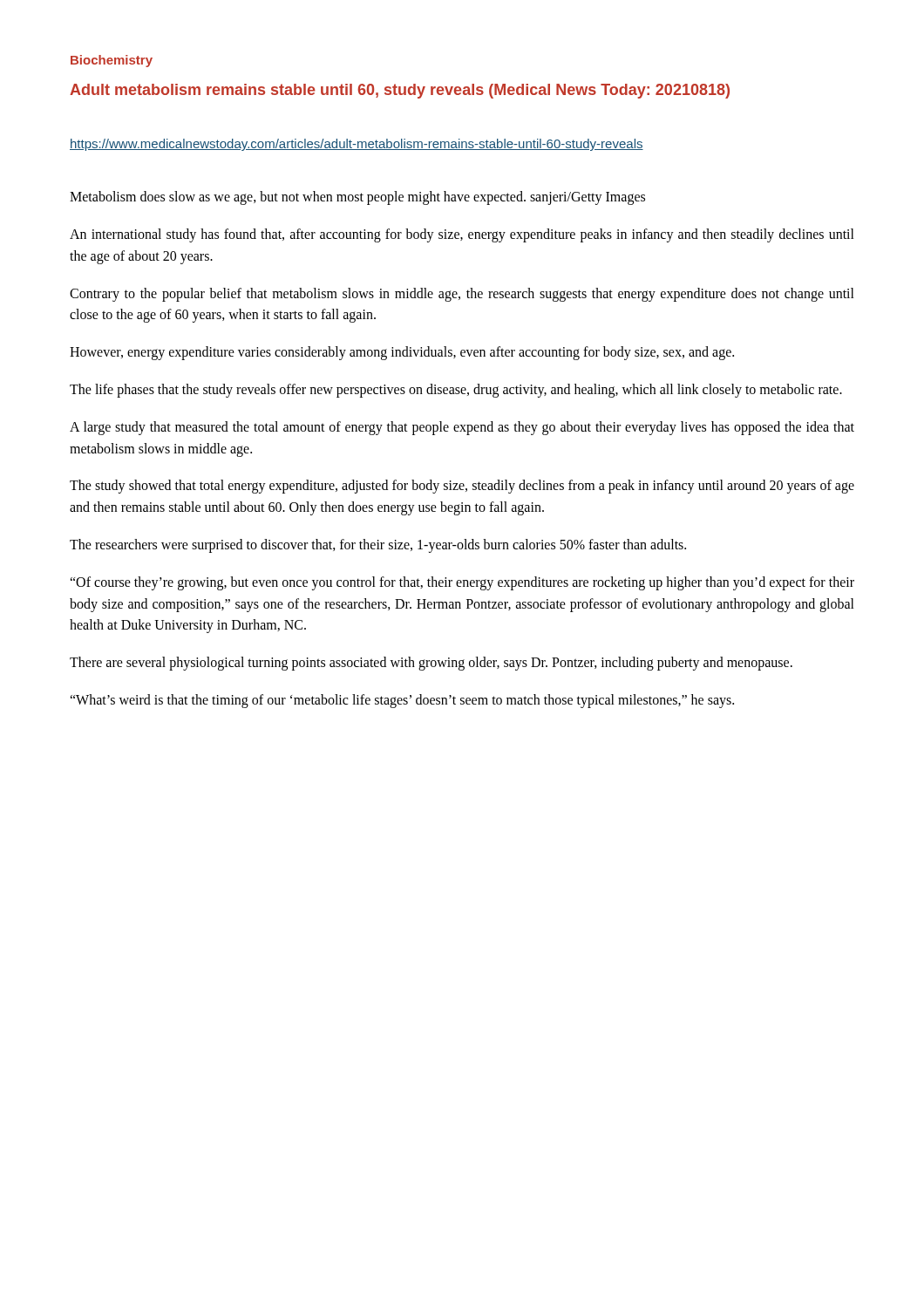This screenshot has height=1308, width=924.
Task: Find the block on this page that starts "A large study that"
Action: coord(462,437)
